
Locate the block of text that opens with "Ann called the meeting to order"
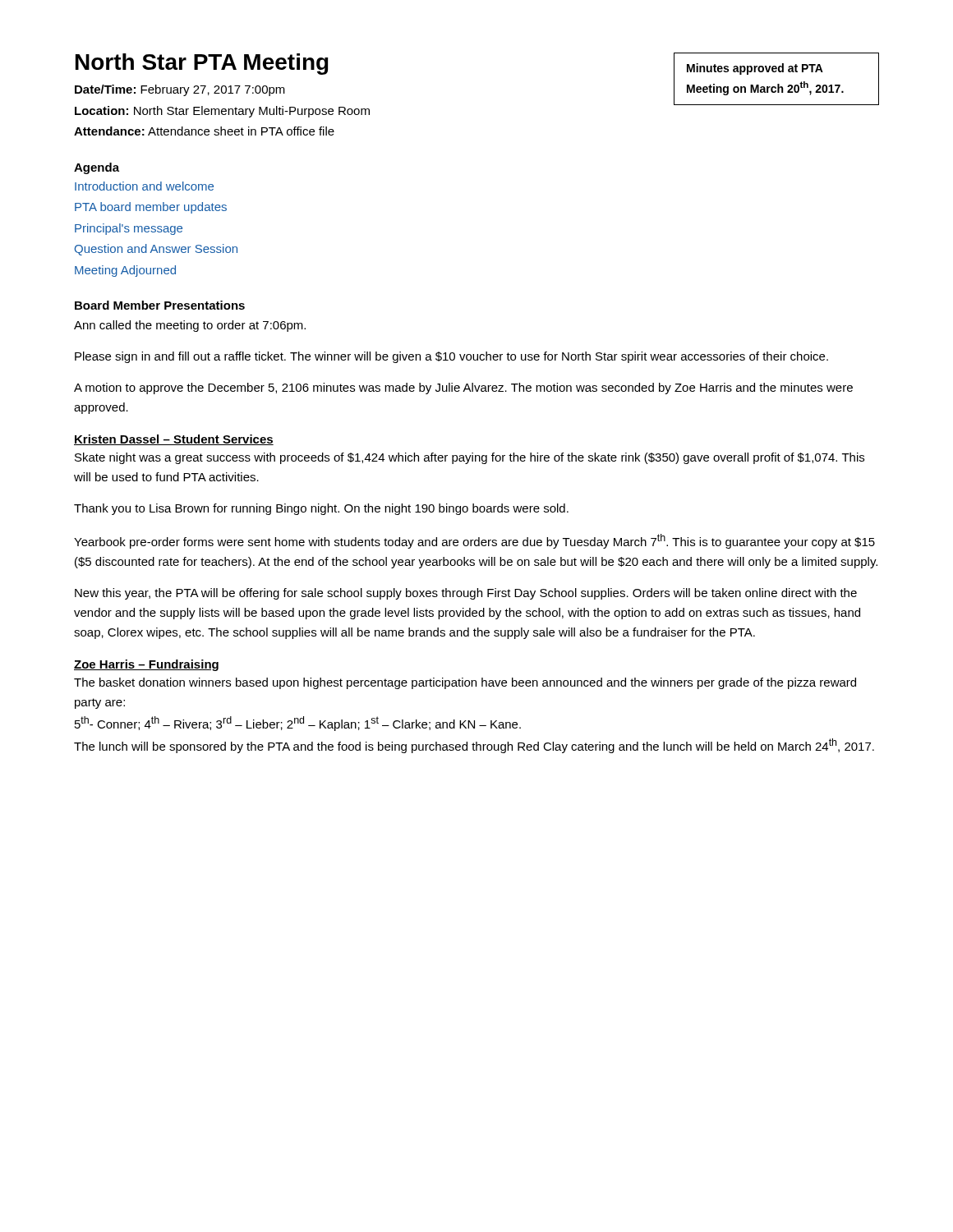click(x=190, y=326)
